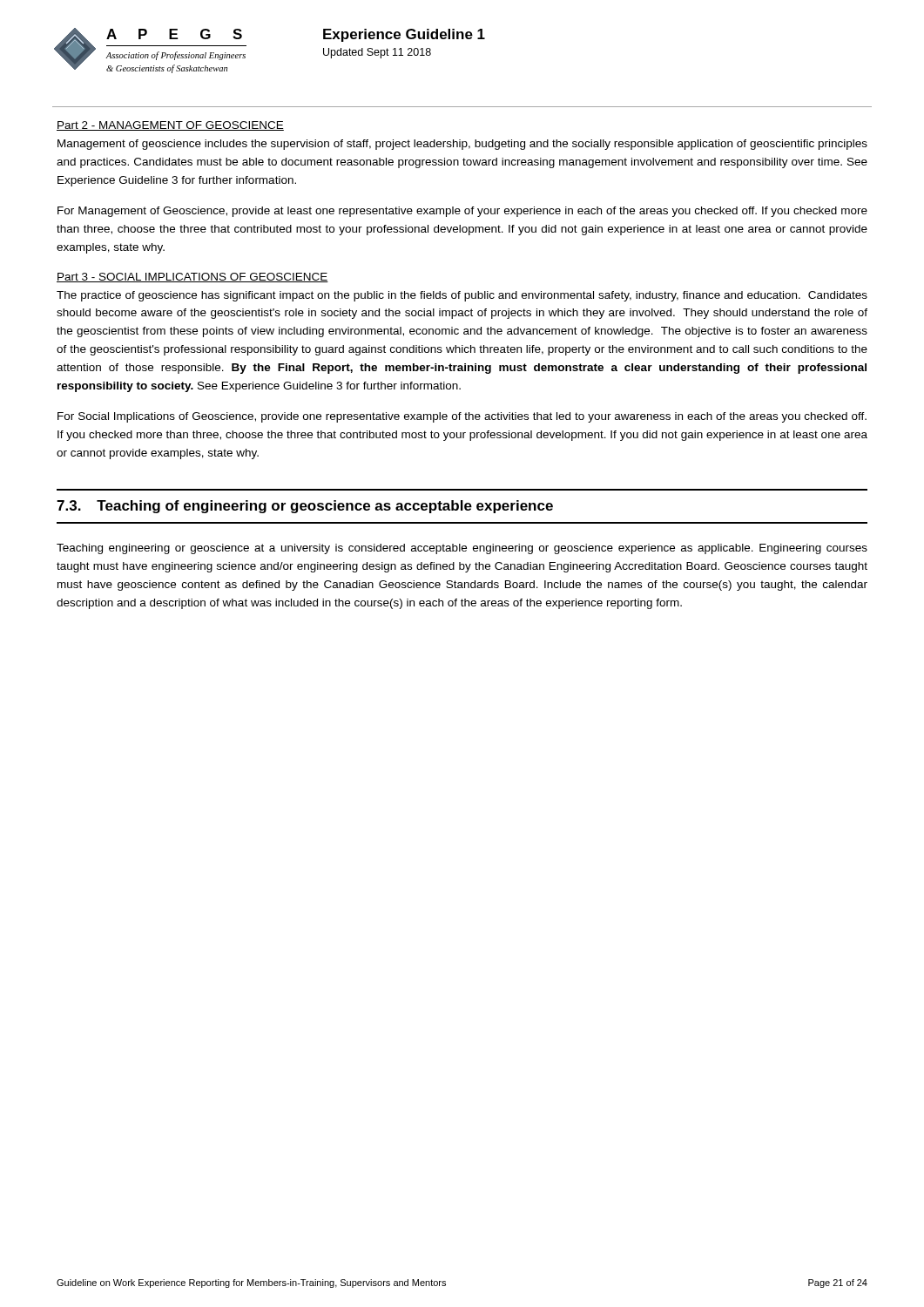
Task: Click where it says "Part 2 - MANAGEMENT OF GEOSCIENCE"
Action: (x=170, y=125)
